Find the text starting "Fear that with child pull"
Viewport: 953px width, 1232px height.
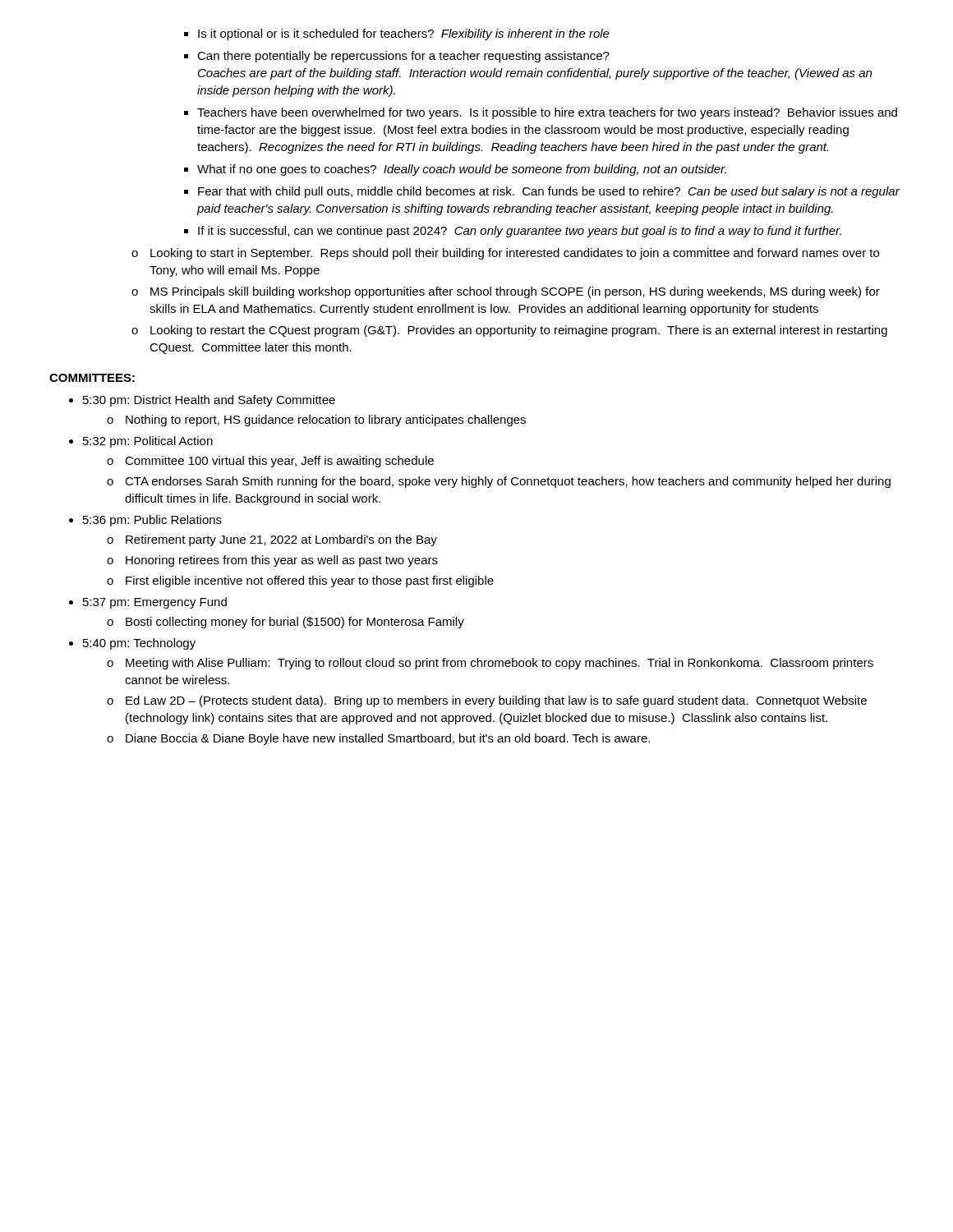click(x=548, y=200)
